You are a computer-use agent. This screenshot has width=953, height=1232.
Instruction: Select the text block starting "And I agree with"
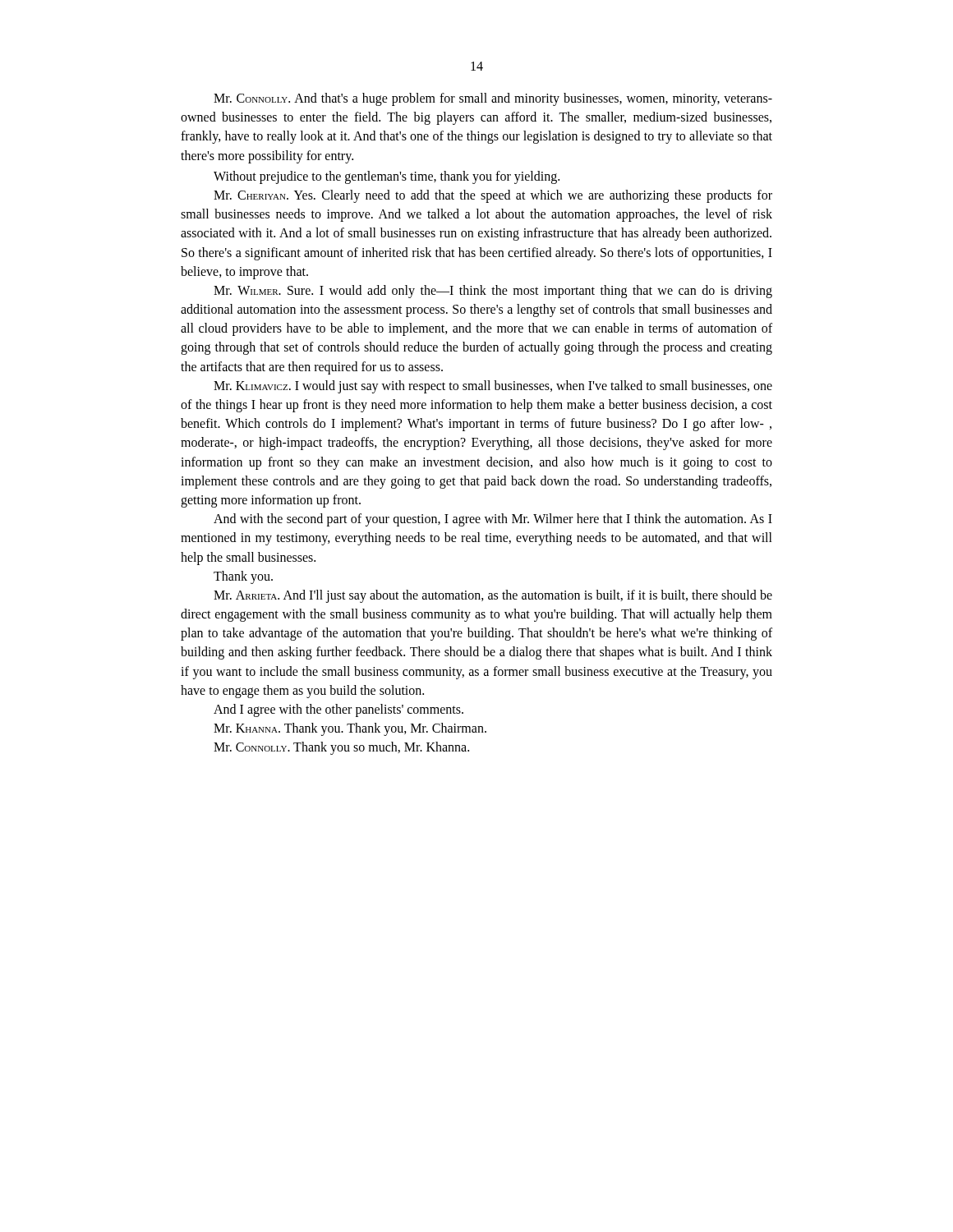click(x=338, y=710)
